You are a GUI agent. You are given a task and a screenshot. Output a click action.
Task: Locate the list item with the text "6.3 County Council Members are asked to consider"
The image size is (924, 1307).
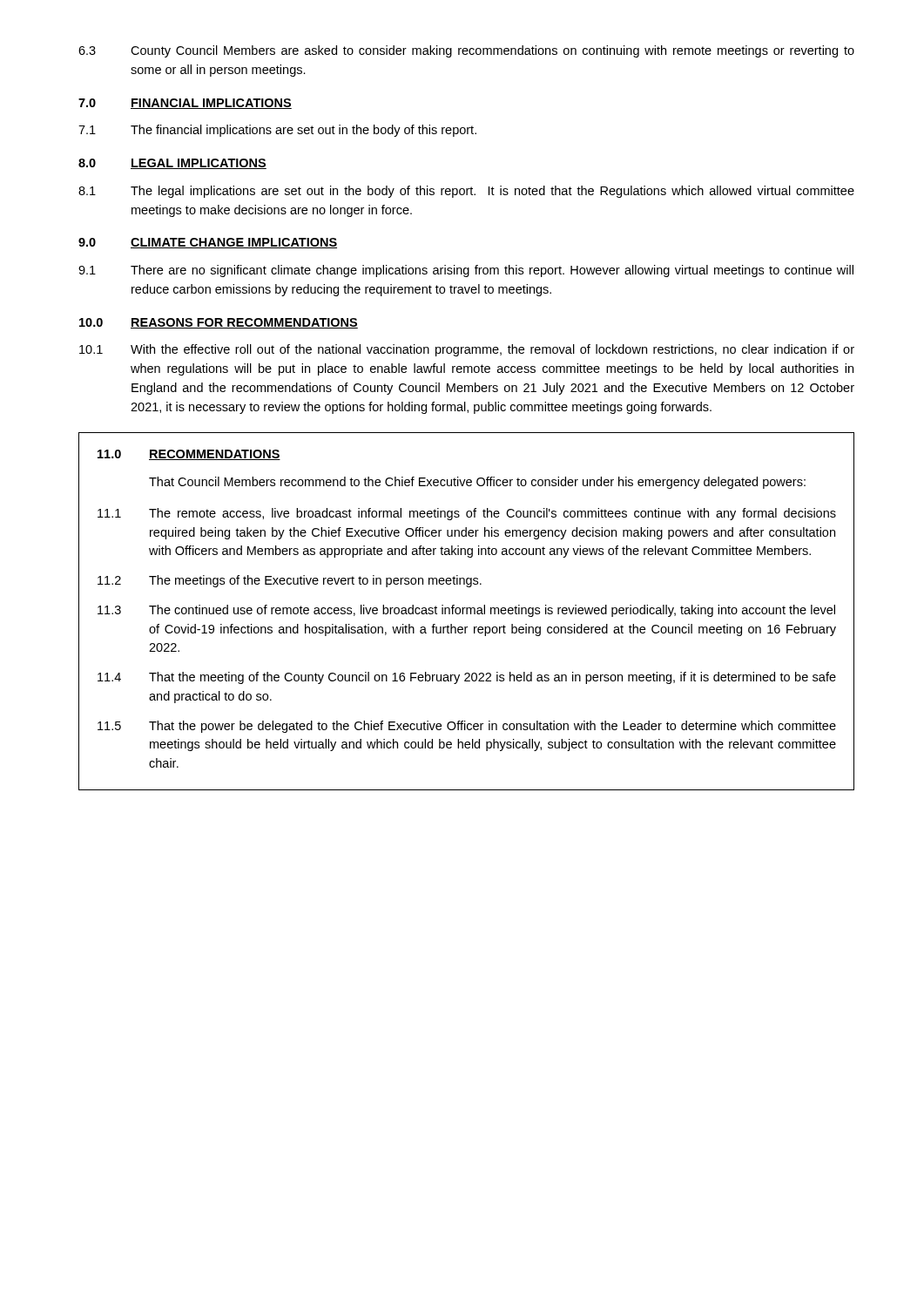(466, 61)
